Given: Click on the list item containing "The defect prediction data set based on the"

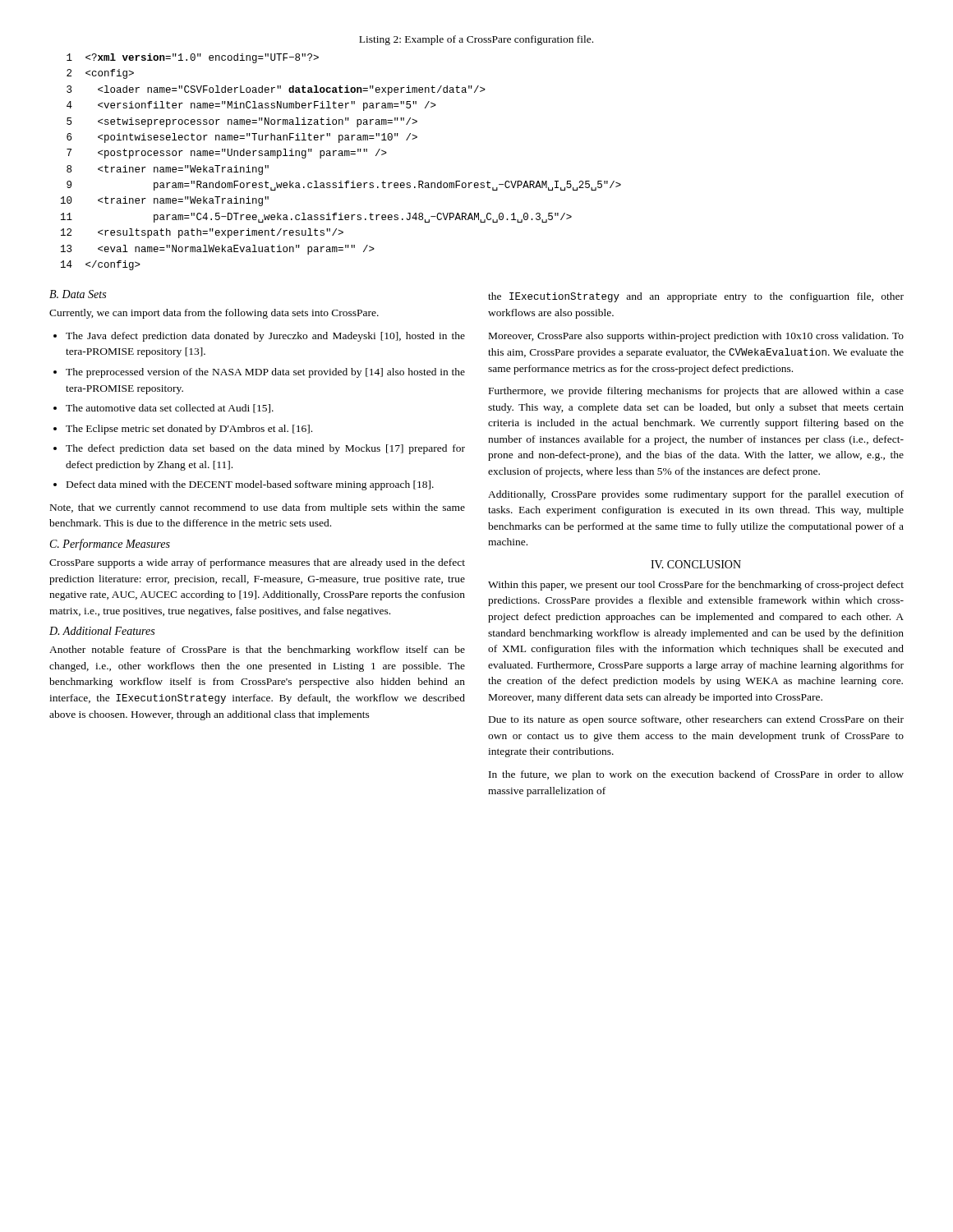Looking at the screenshot, I should 265,456.
